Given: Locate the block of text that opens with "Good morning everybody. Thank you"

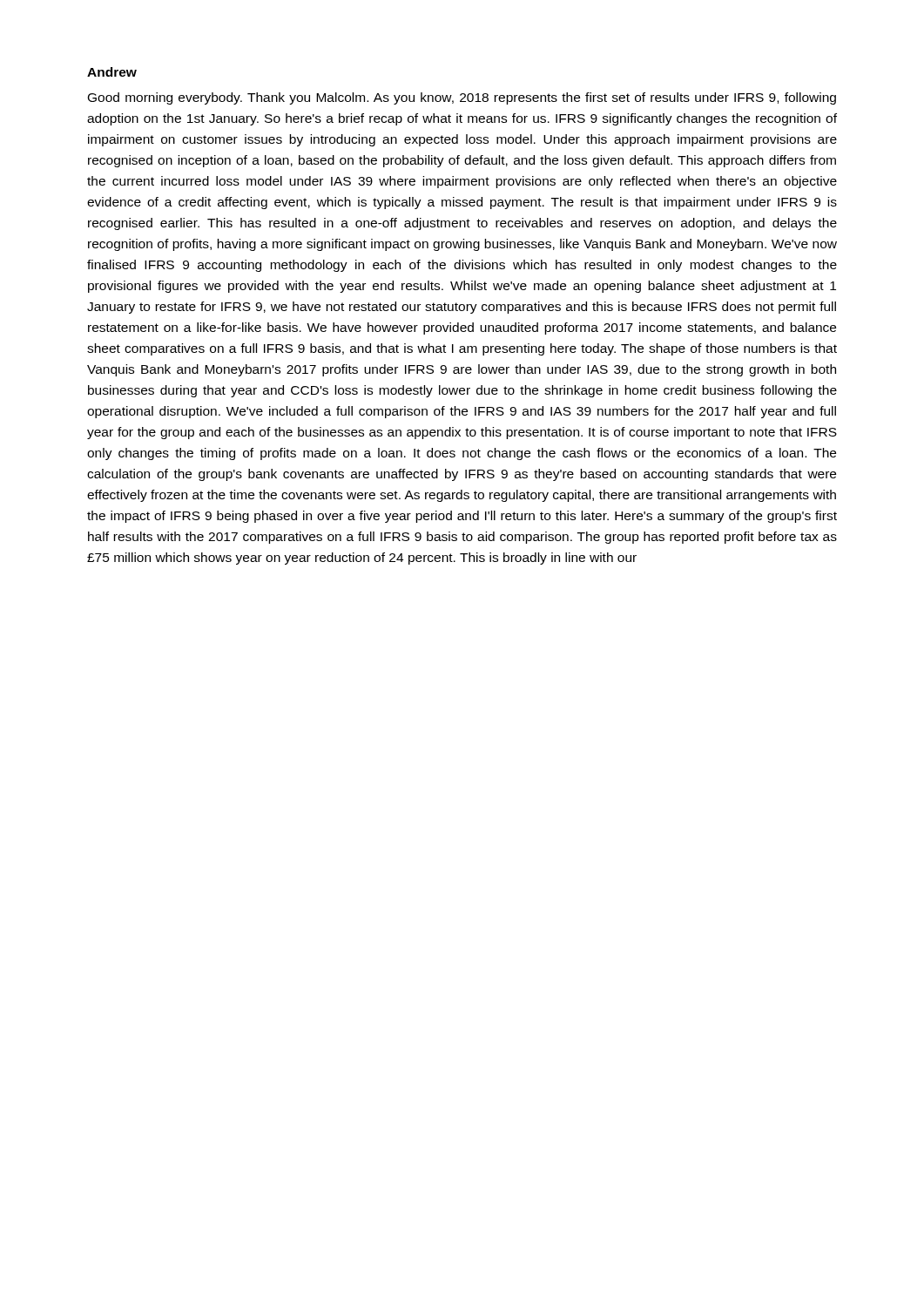Looking at the screenshot, I should [462, 327].
